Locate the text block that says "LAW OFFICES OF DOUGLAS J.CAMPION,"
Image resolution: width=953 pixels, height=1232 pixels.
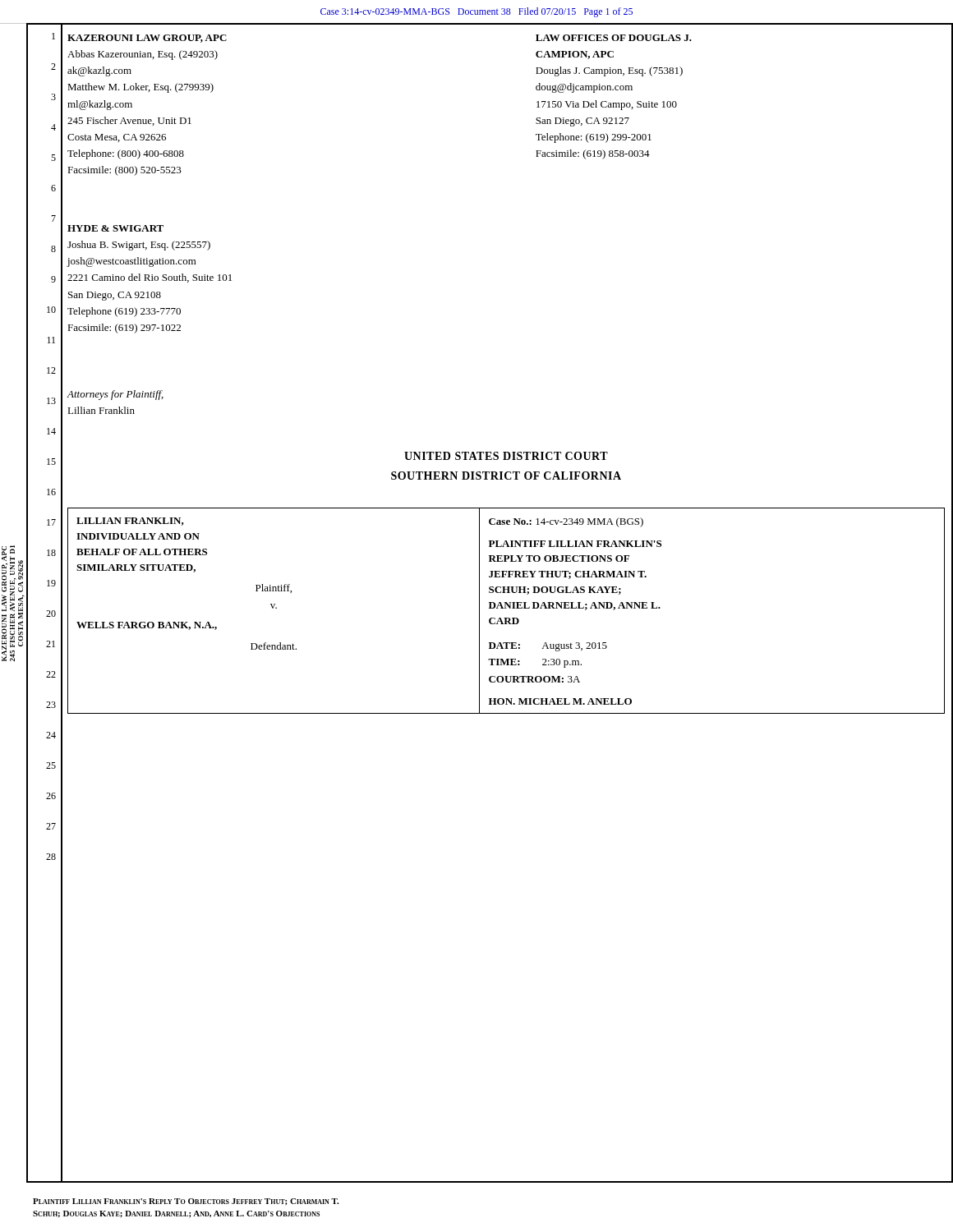[x=614, y=95]
